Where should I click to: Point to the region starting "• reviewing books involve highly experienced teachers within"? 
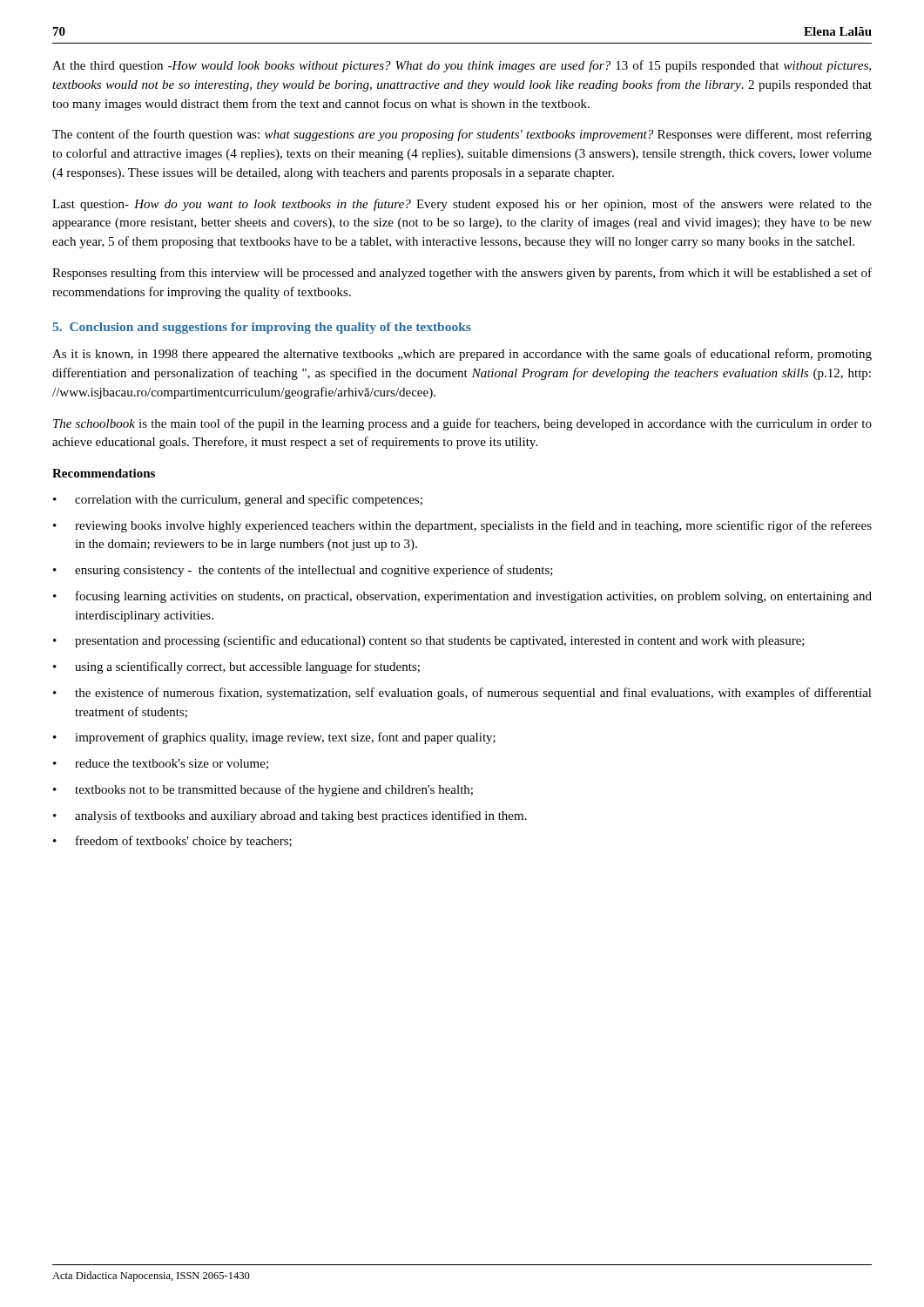462,535
